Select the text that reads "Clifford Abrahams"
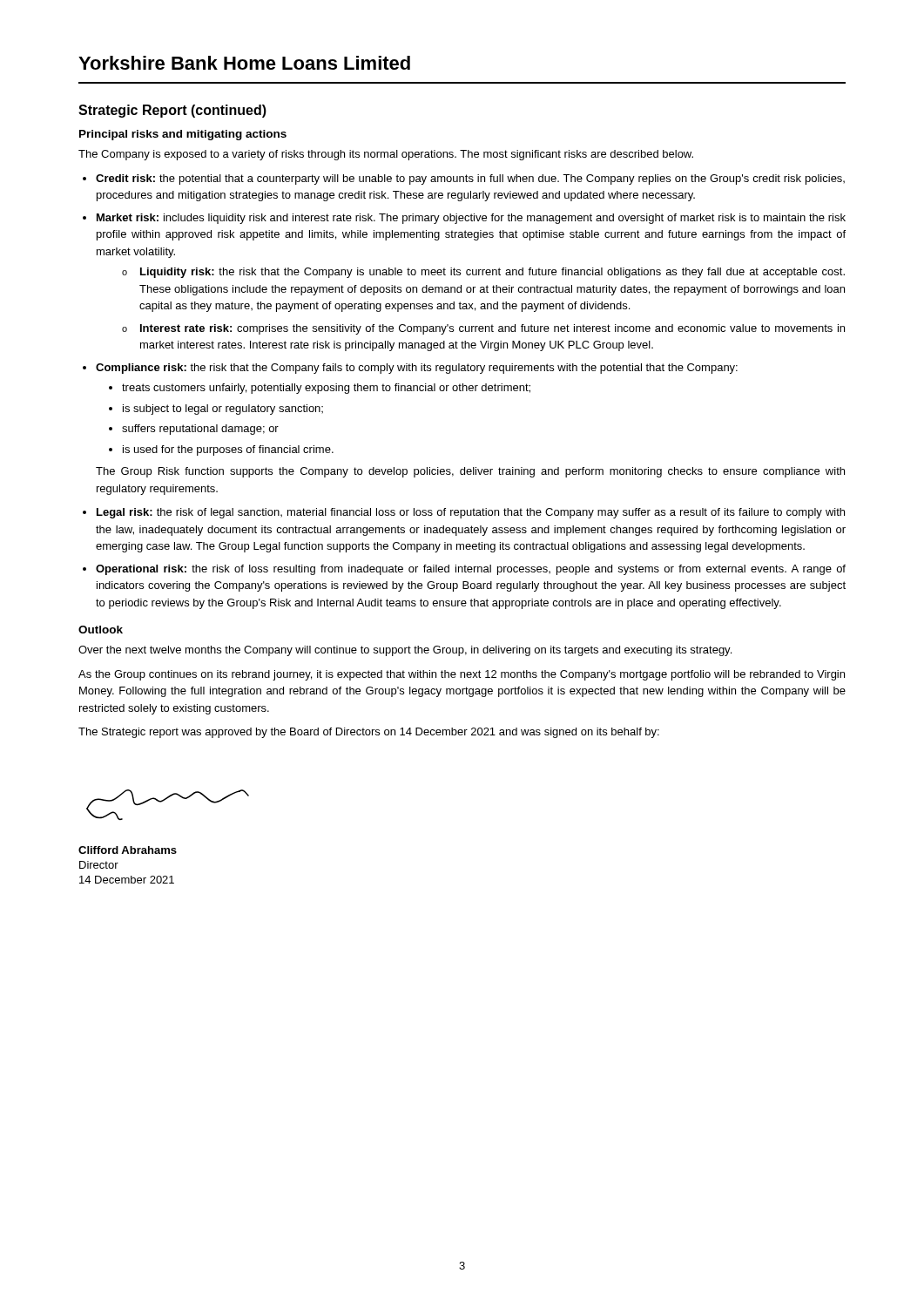 pos(128,850)
